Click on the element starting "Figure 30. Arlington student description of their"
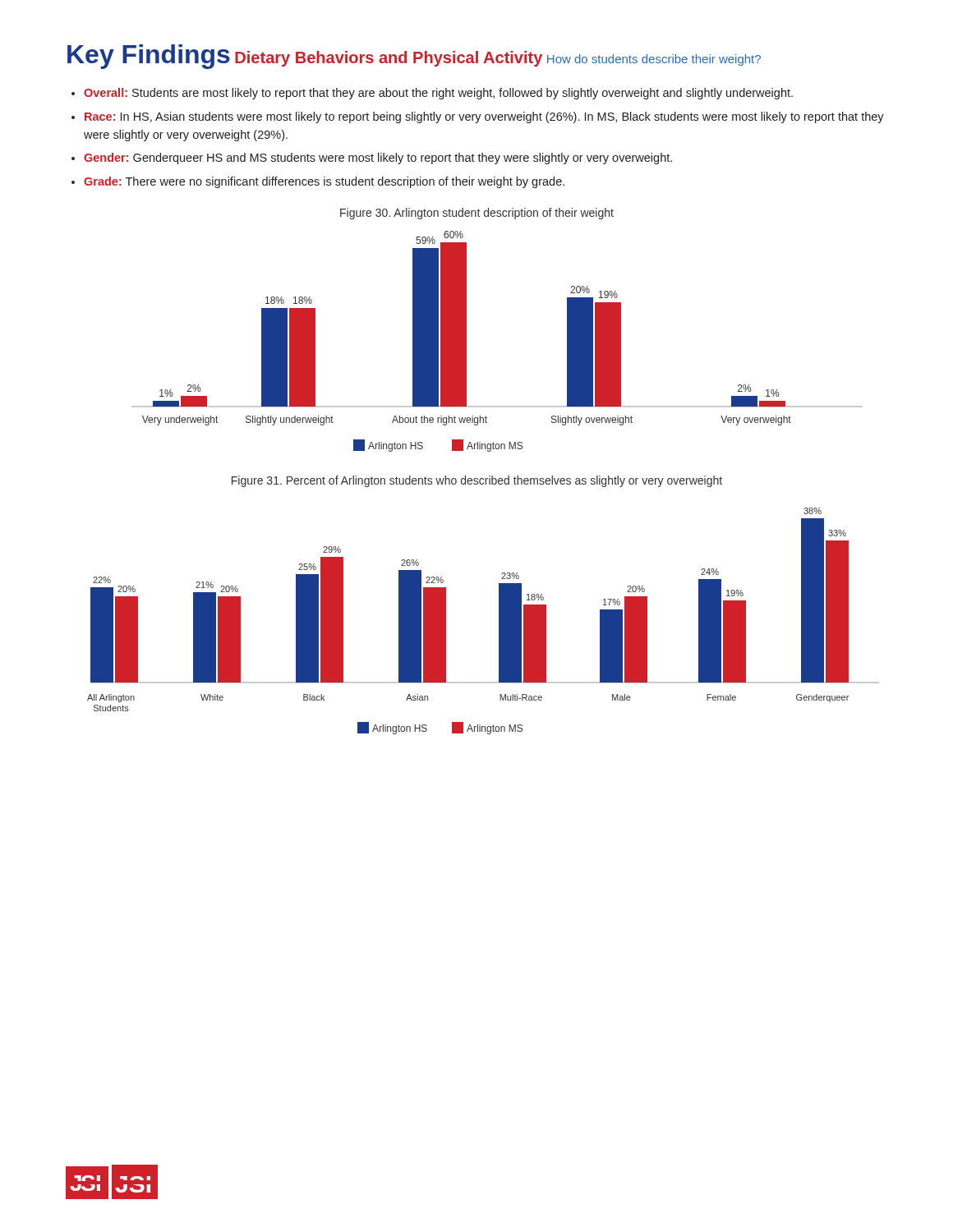The image size is (953, 1232). pos(476,213)
